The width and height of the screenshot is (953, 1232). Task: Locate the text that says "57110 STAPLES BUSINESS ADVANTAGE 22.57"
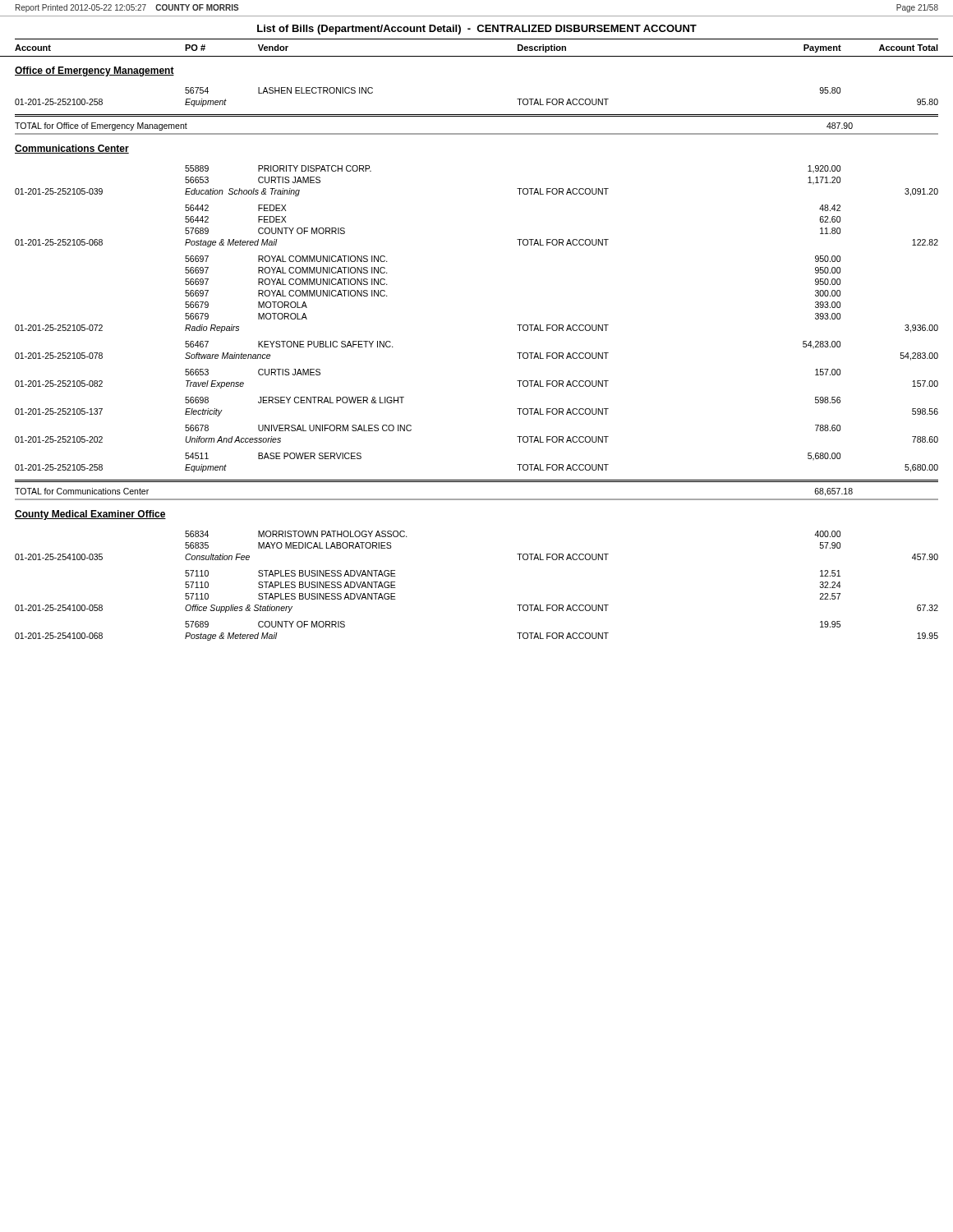[x=197, y=596]
